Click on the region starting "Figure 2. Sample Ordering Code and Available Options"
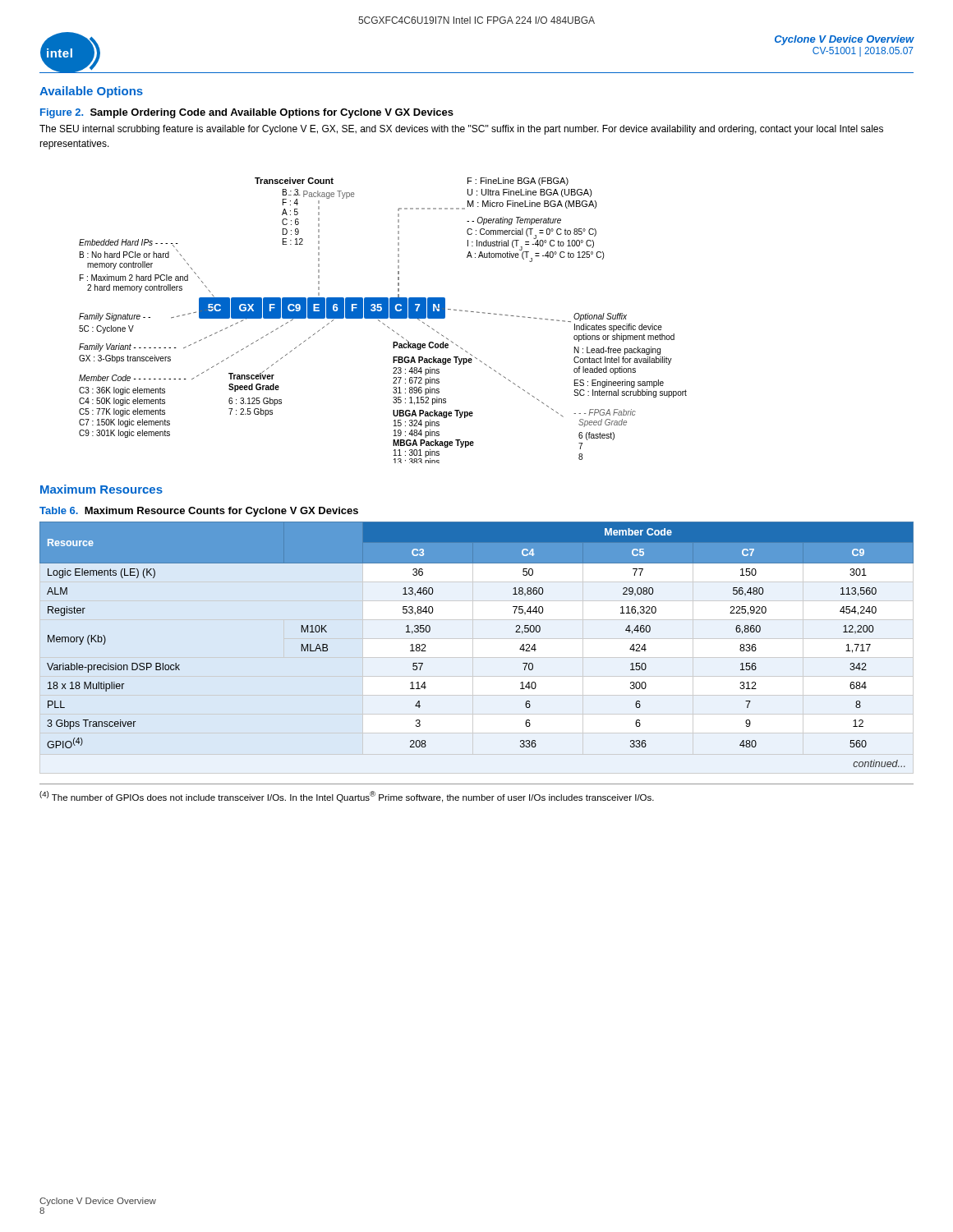Viewport: 953px width, 1232px height. pos(246,112)
